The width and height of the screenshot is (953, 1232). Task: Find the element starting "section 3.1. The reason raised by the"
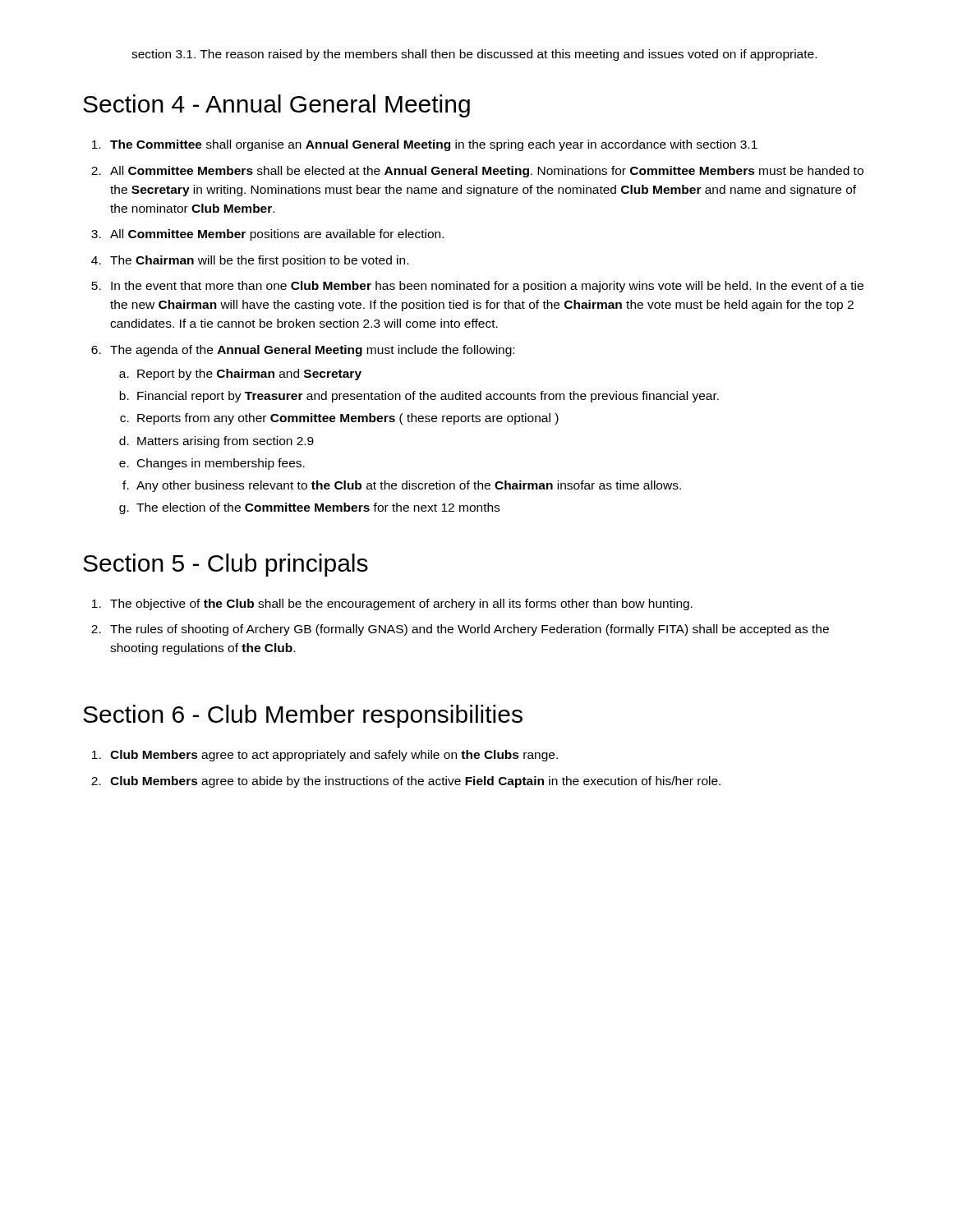pos(475,54)
